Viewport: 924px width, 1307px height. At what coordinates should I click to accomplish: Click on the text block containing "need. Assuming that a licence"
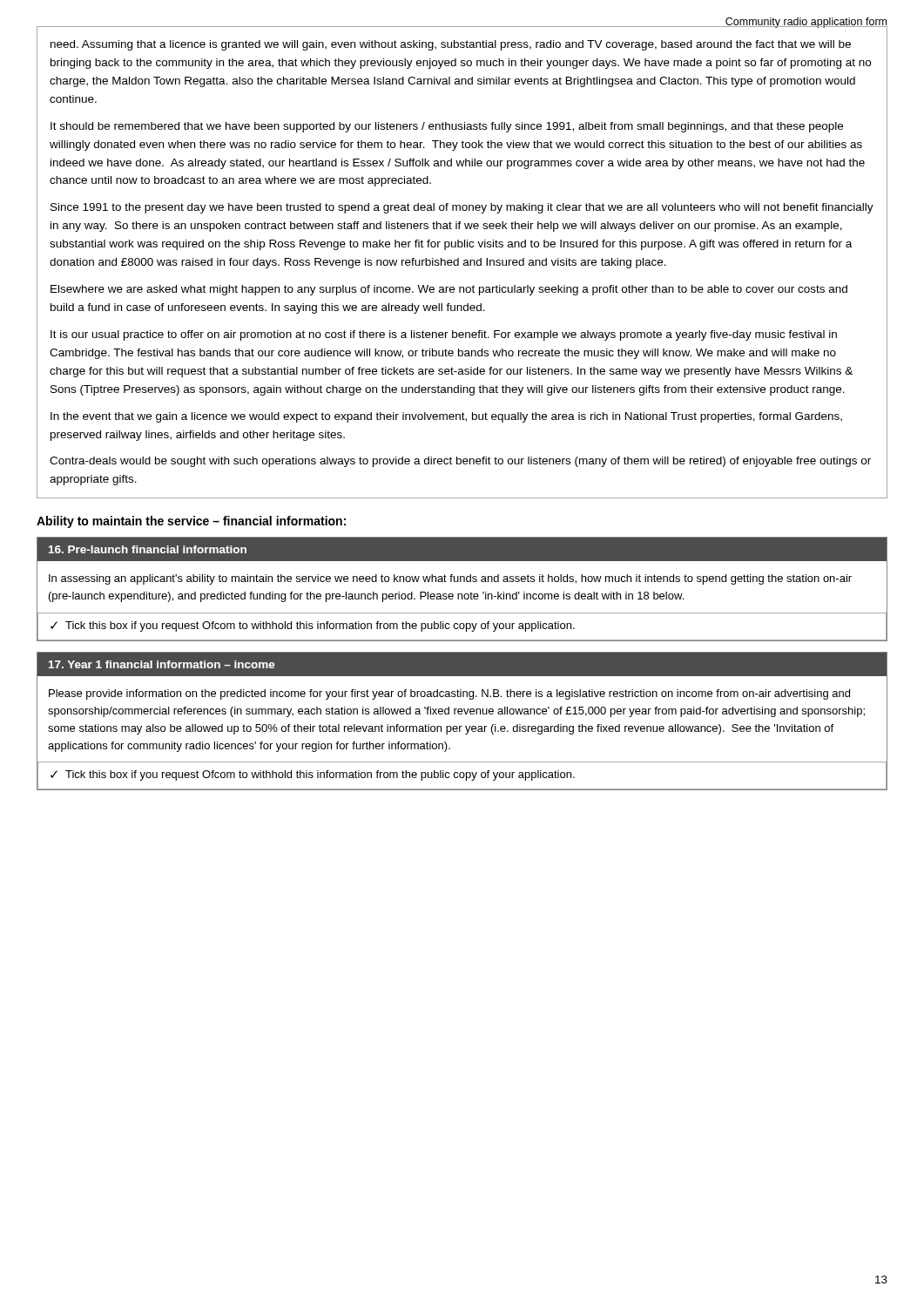[462, 262]
